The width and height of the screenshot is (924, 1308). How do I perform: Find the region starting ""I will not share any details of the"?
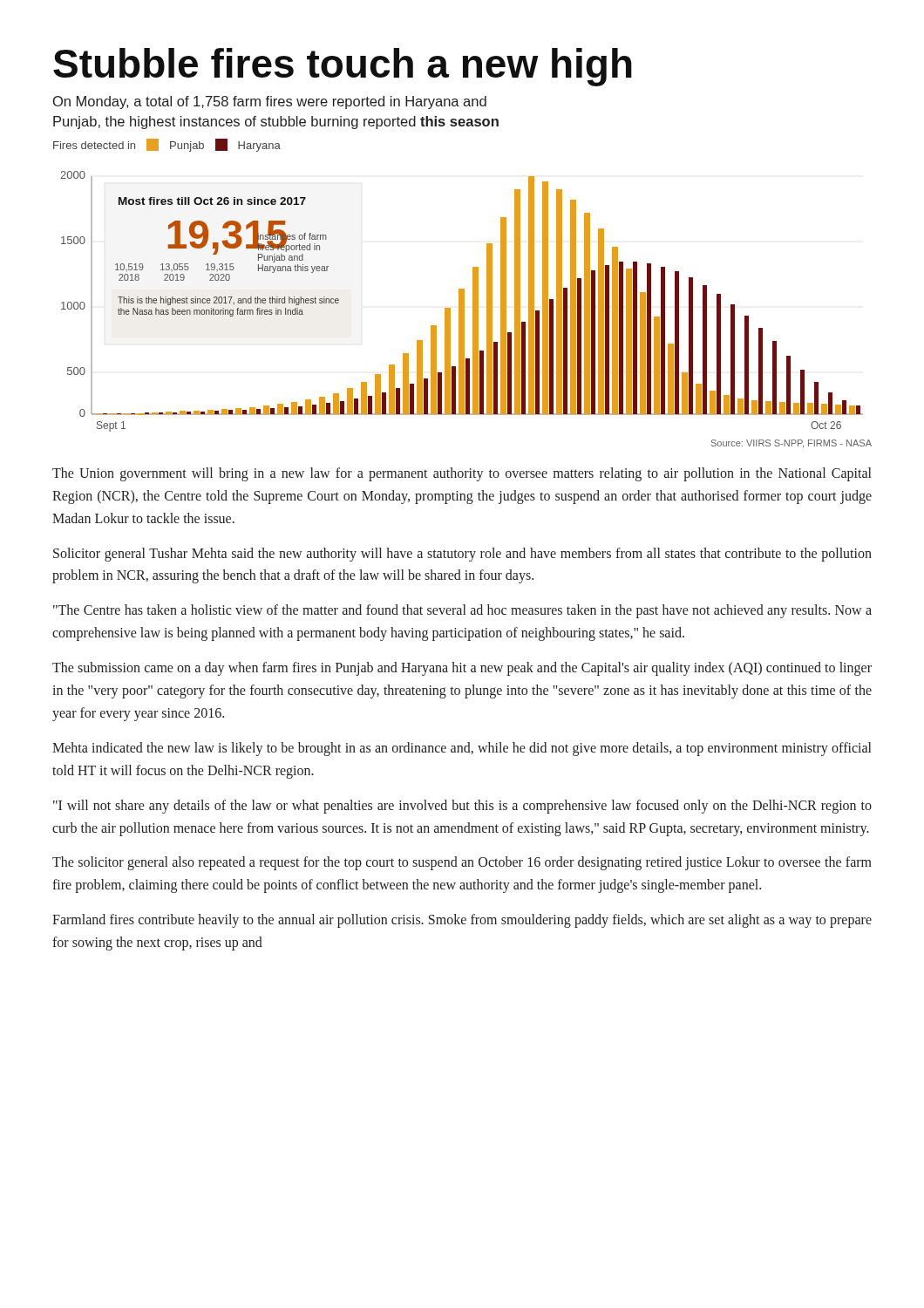(462, 817)
